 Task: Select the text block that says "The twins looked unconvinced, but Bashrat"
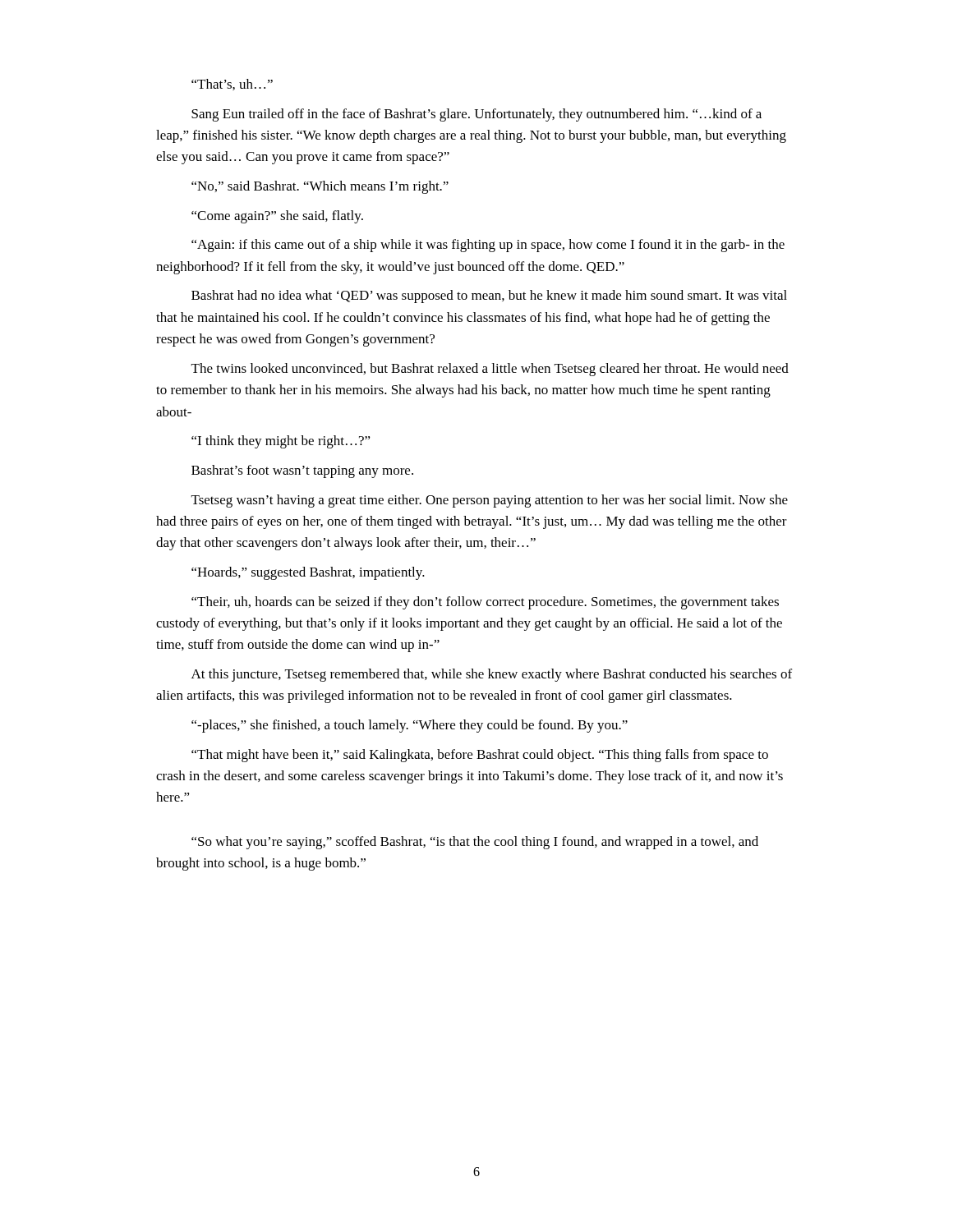[x=476, y=390]
